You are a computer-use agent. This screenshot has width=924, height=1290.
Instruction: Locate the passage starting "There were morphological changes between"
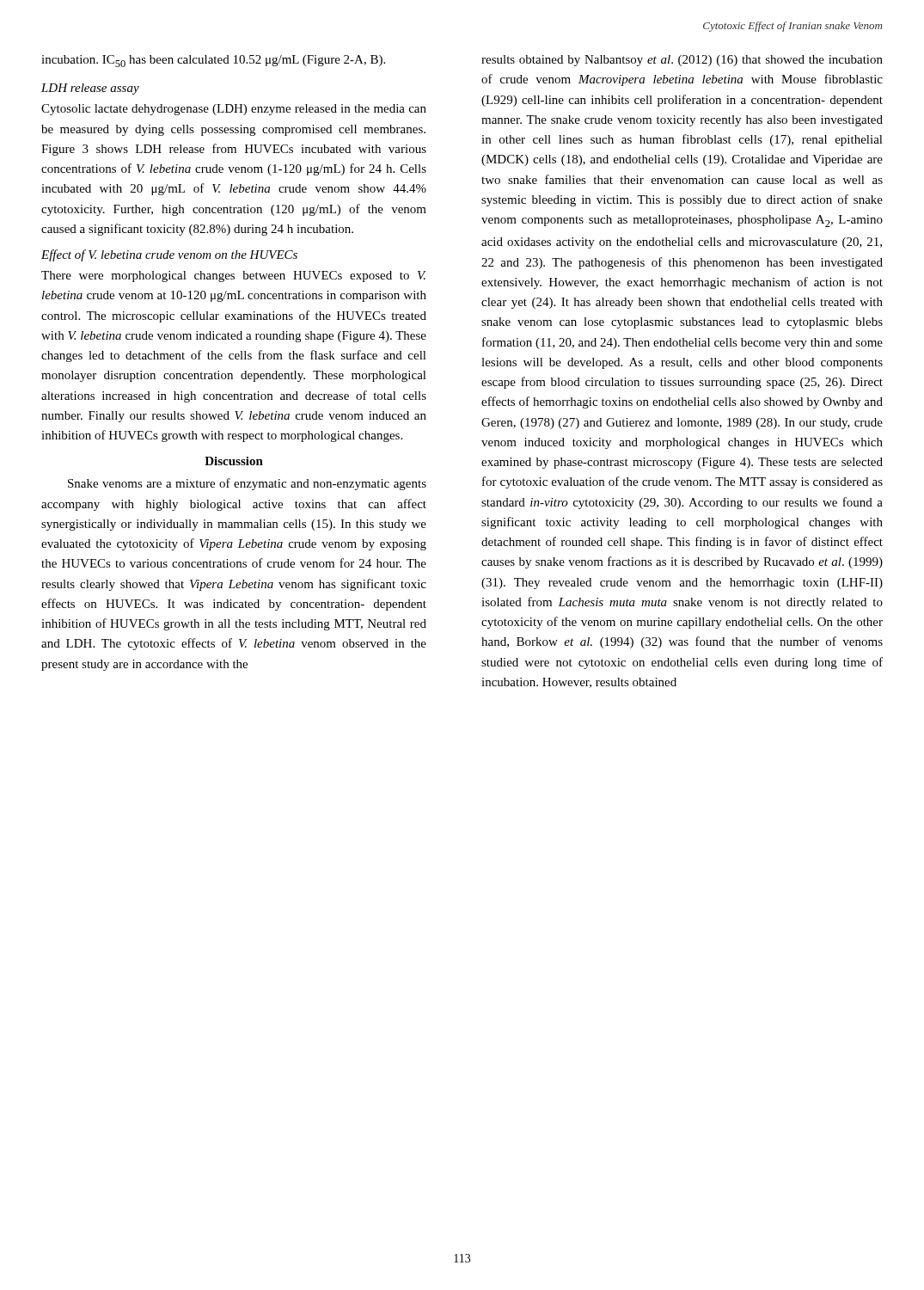coord(234,356)
